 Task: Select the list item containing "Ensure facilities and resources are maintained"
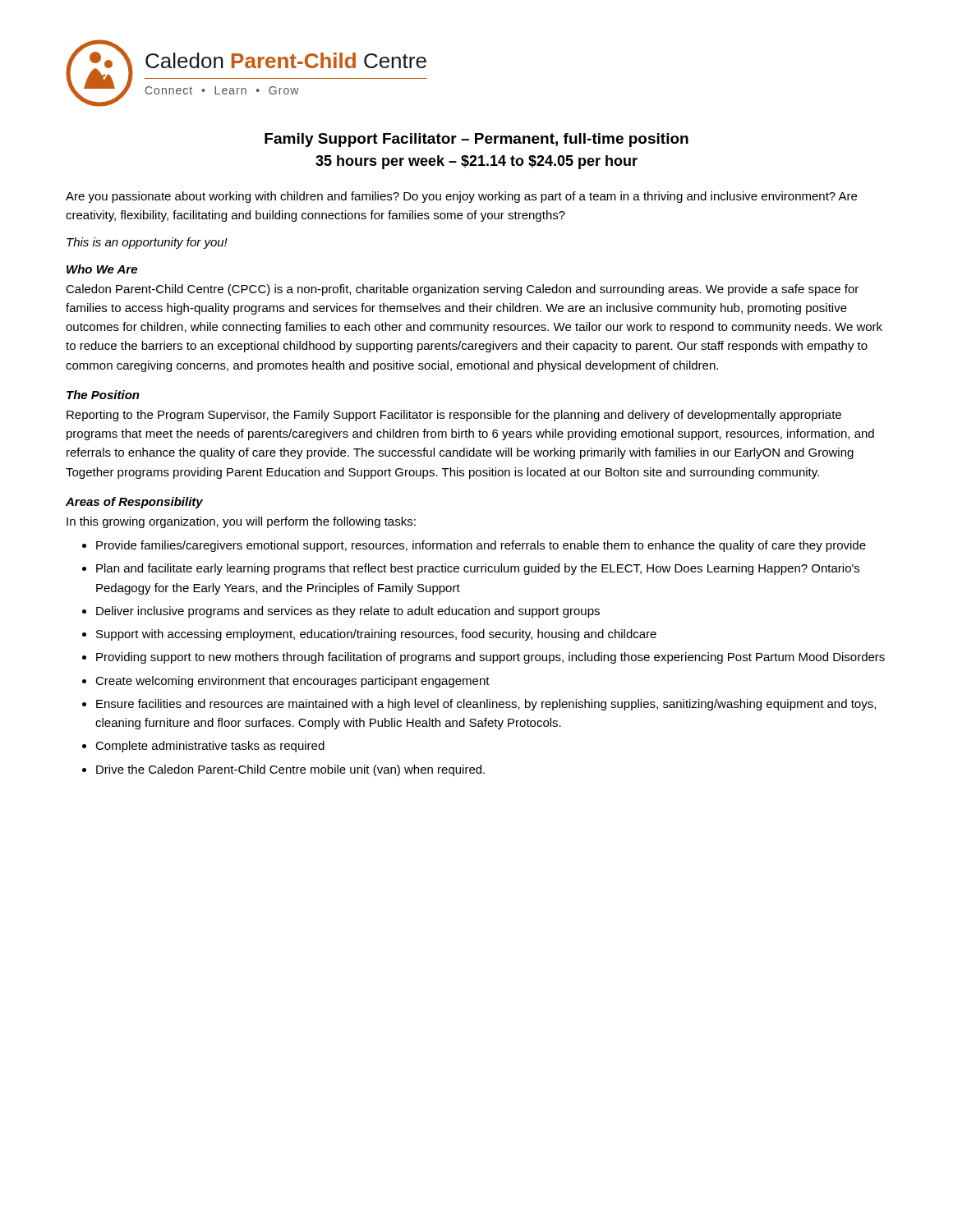click(486, 713)
